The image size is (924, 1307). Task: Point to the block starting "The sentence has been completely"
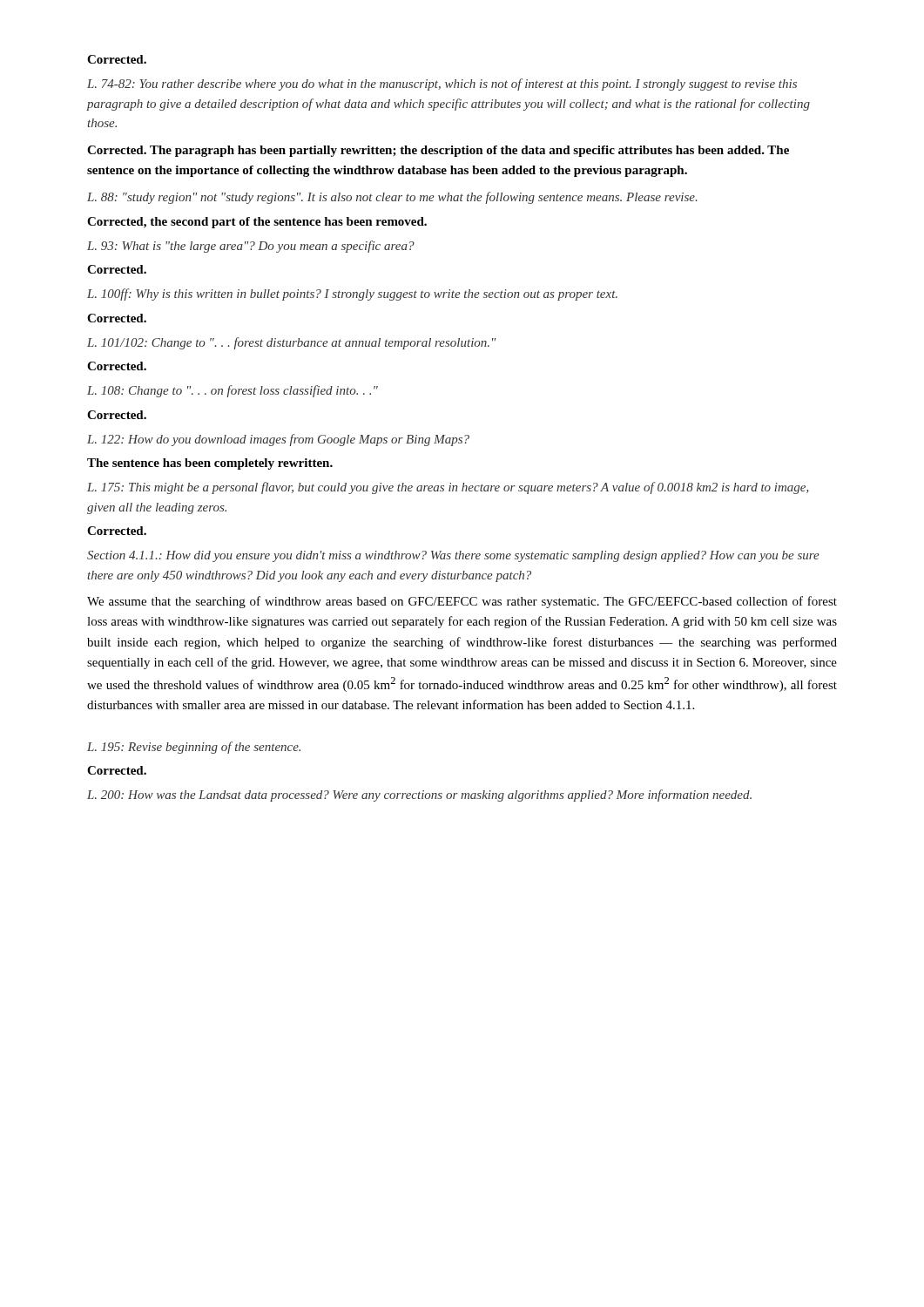pyautogui.click(x=210, y=463)
